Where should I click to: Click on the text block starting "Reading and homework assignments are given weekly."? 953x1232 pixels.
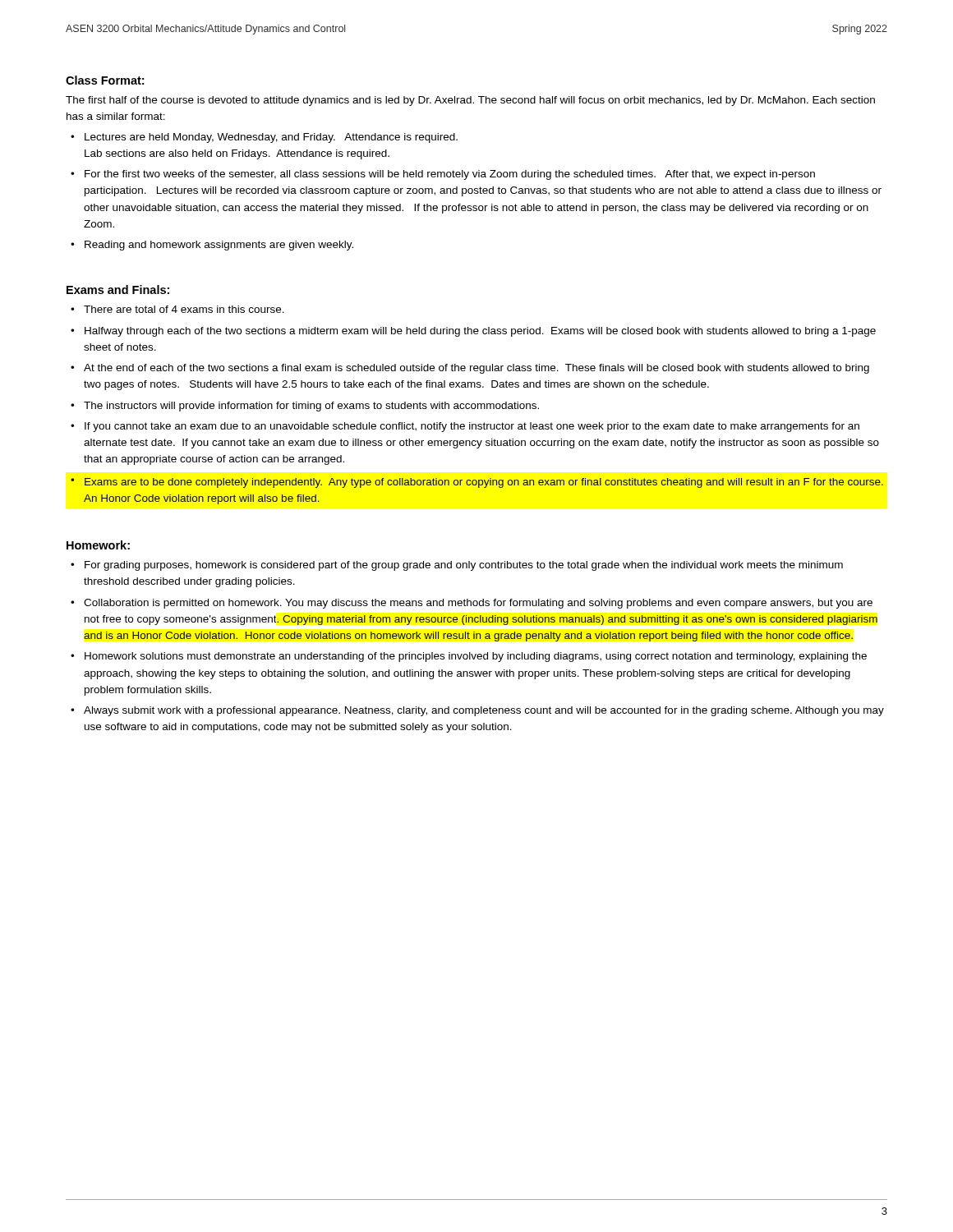pyautogui.click(x=219, y=244)
